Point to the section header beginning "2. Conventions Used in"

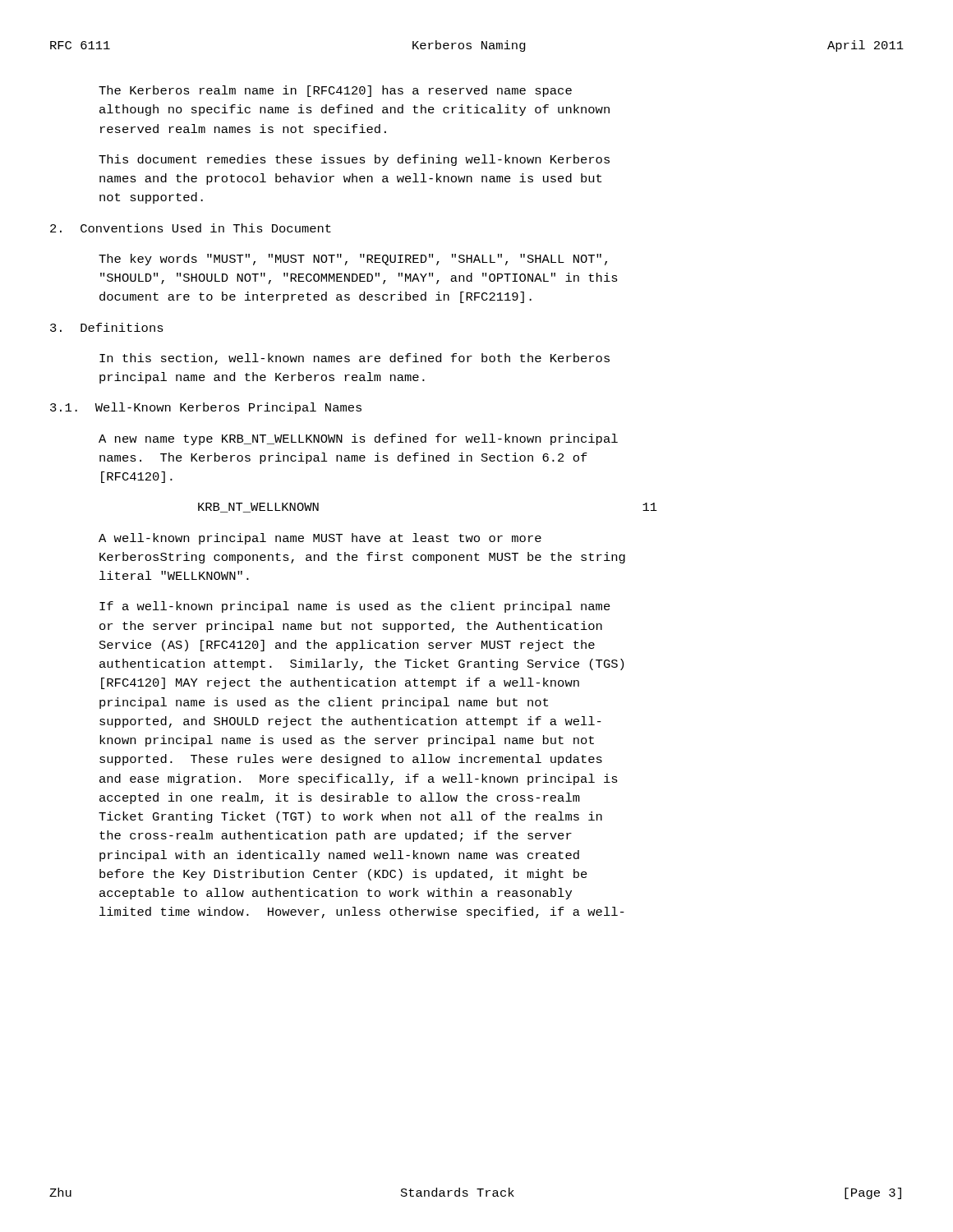191,229
